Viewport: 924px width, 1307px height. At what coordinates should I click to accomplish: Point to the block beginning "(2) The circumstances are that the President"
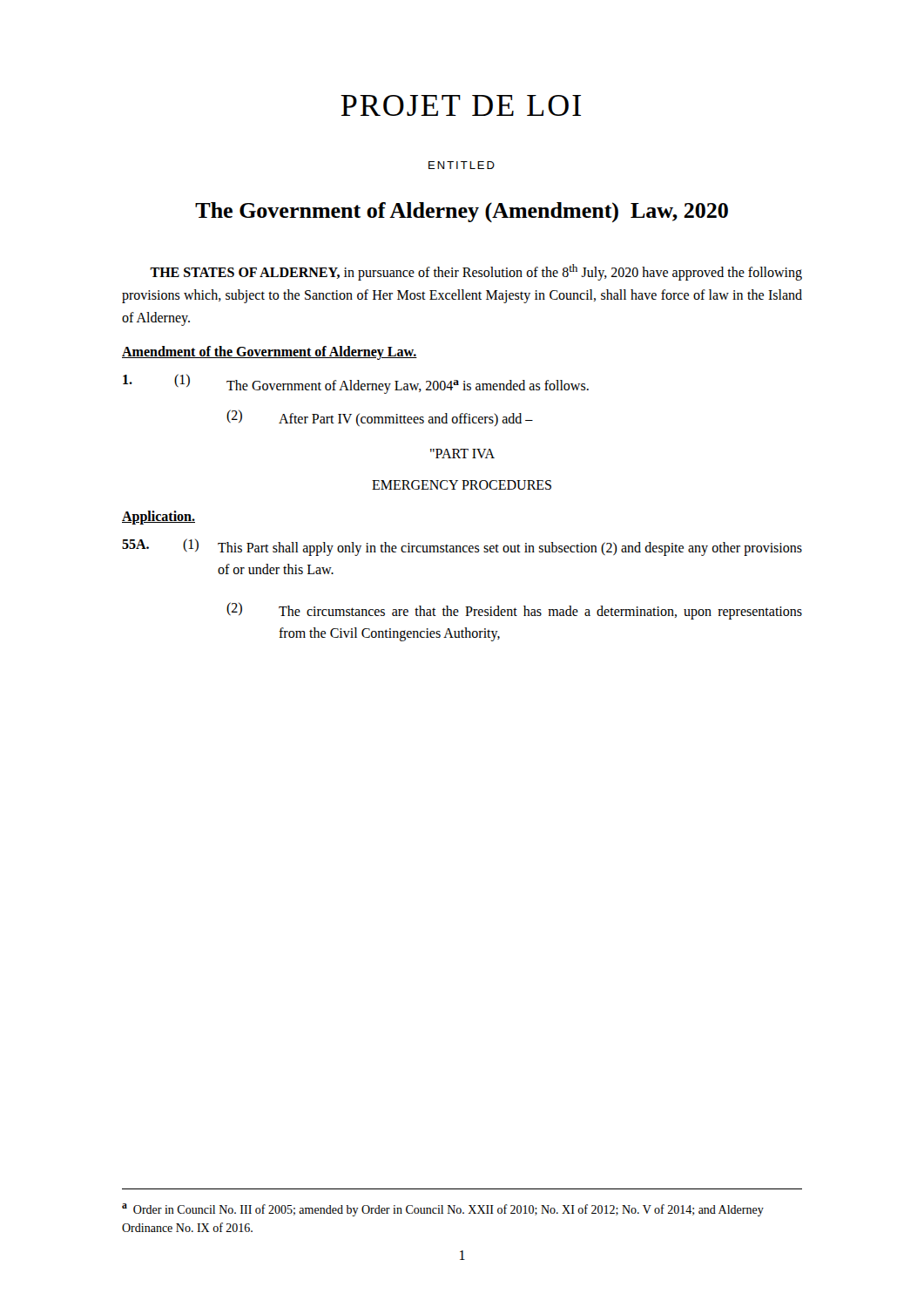[x=488, y=622]
